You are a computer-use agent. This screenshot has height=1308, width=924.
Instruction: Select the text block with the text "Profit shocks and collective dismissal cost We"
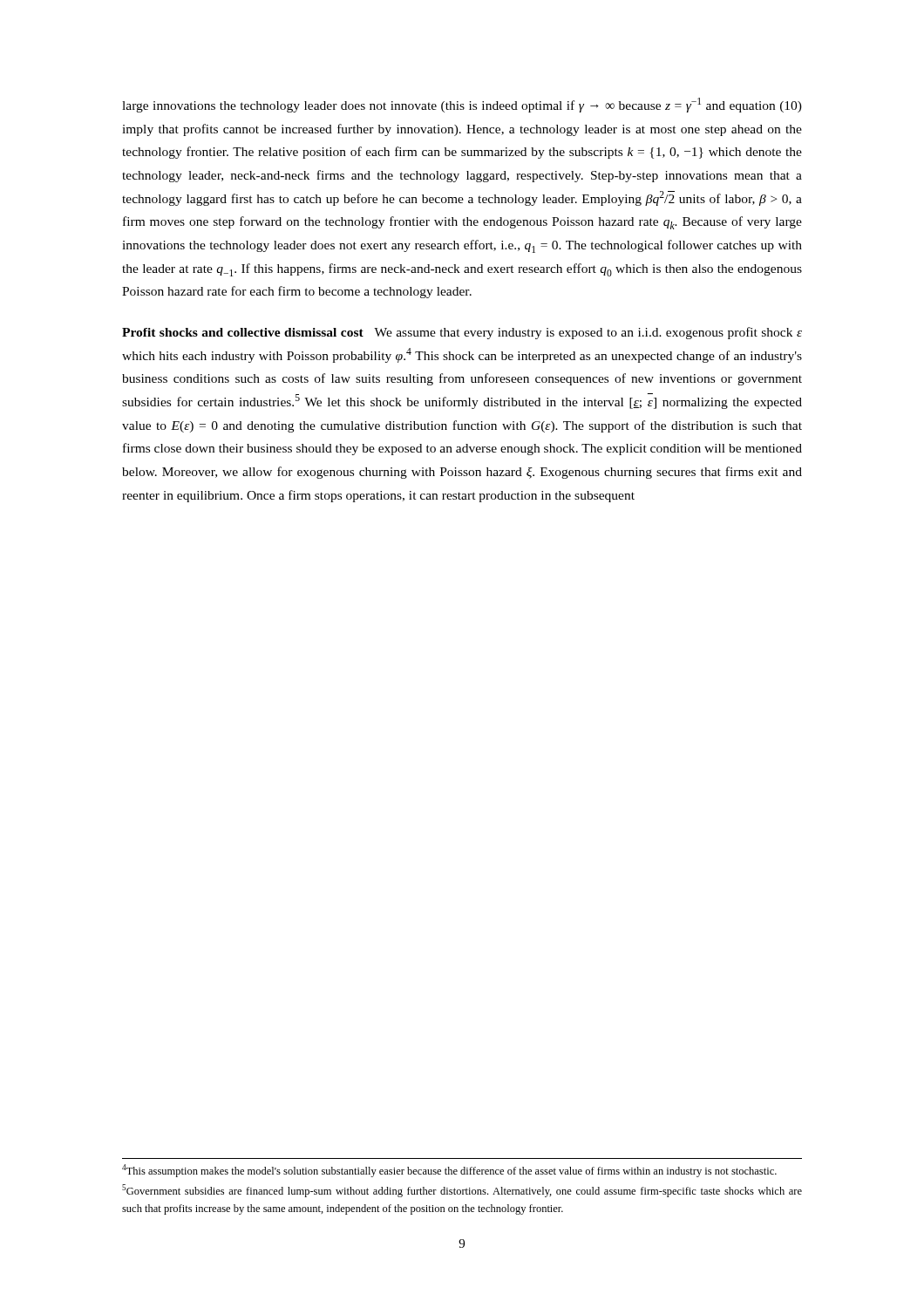[x=462, y=413]
